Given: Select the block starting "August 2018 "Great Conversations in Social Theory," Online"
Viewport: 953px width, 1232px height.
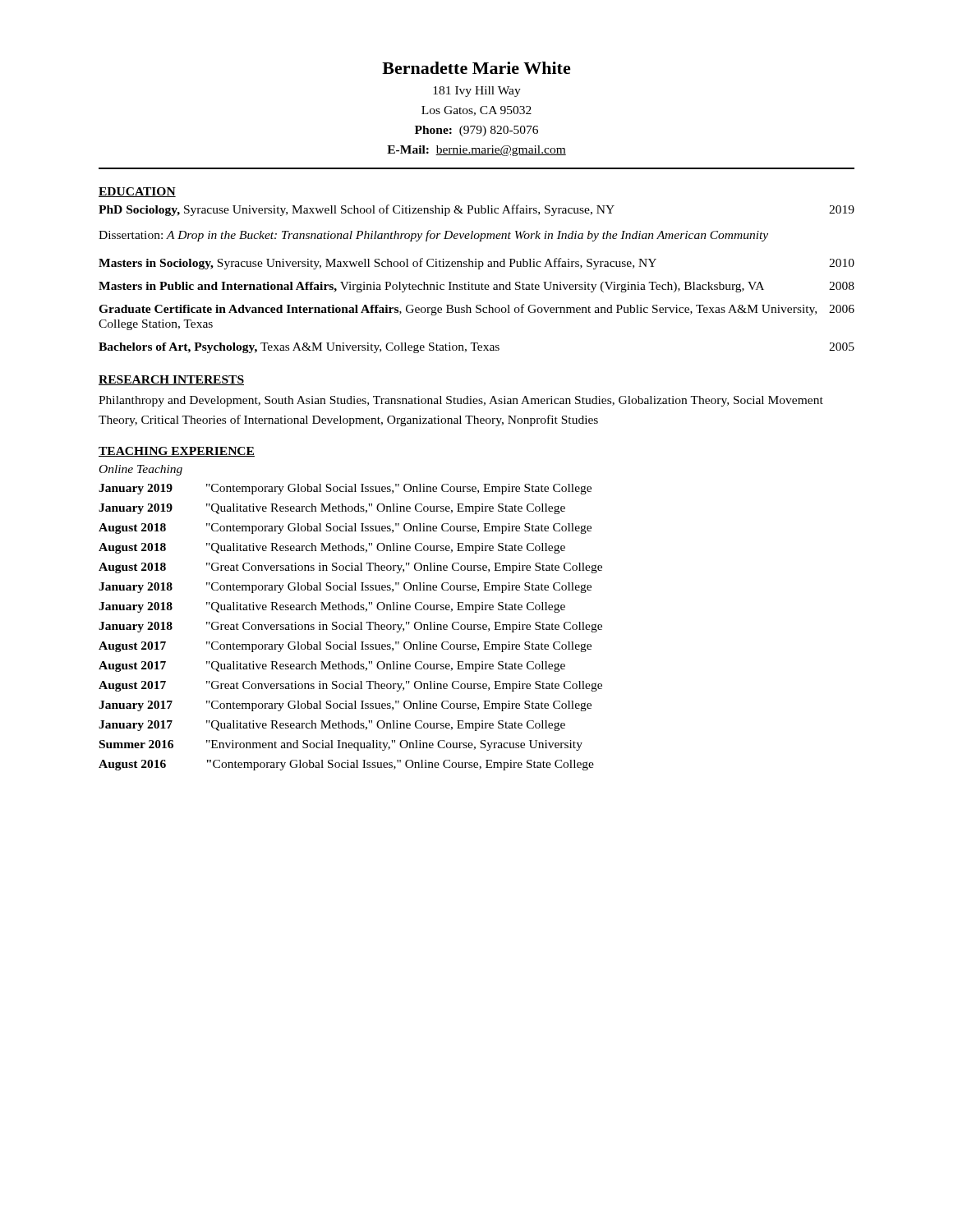Looking at the screenshot, I should pyautogui.click(x=476, y=567).
